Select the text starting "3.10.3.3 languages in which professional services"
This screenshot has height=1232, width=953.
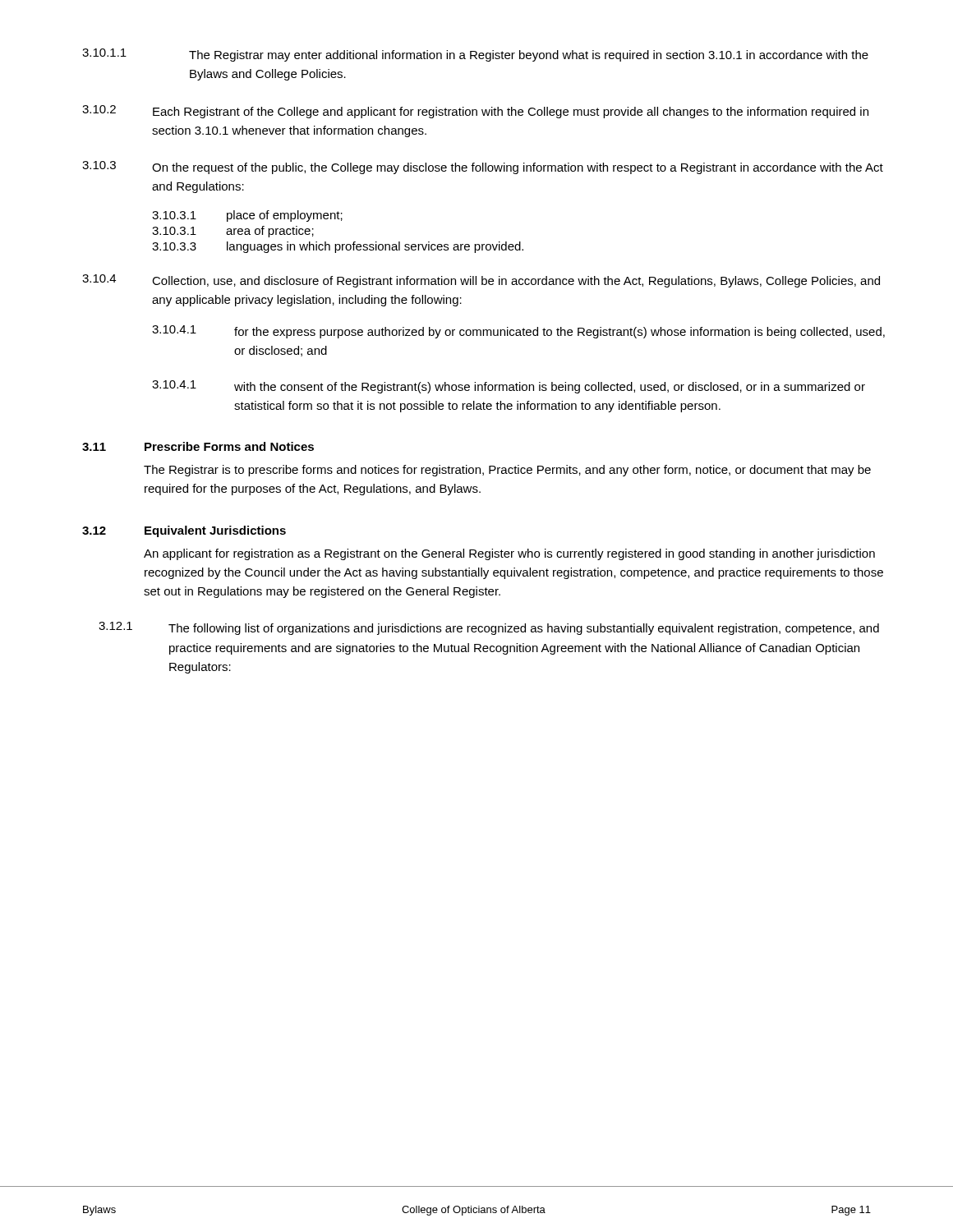click(x=520, y=246)
